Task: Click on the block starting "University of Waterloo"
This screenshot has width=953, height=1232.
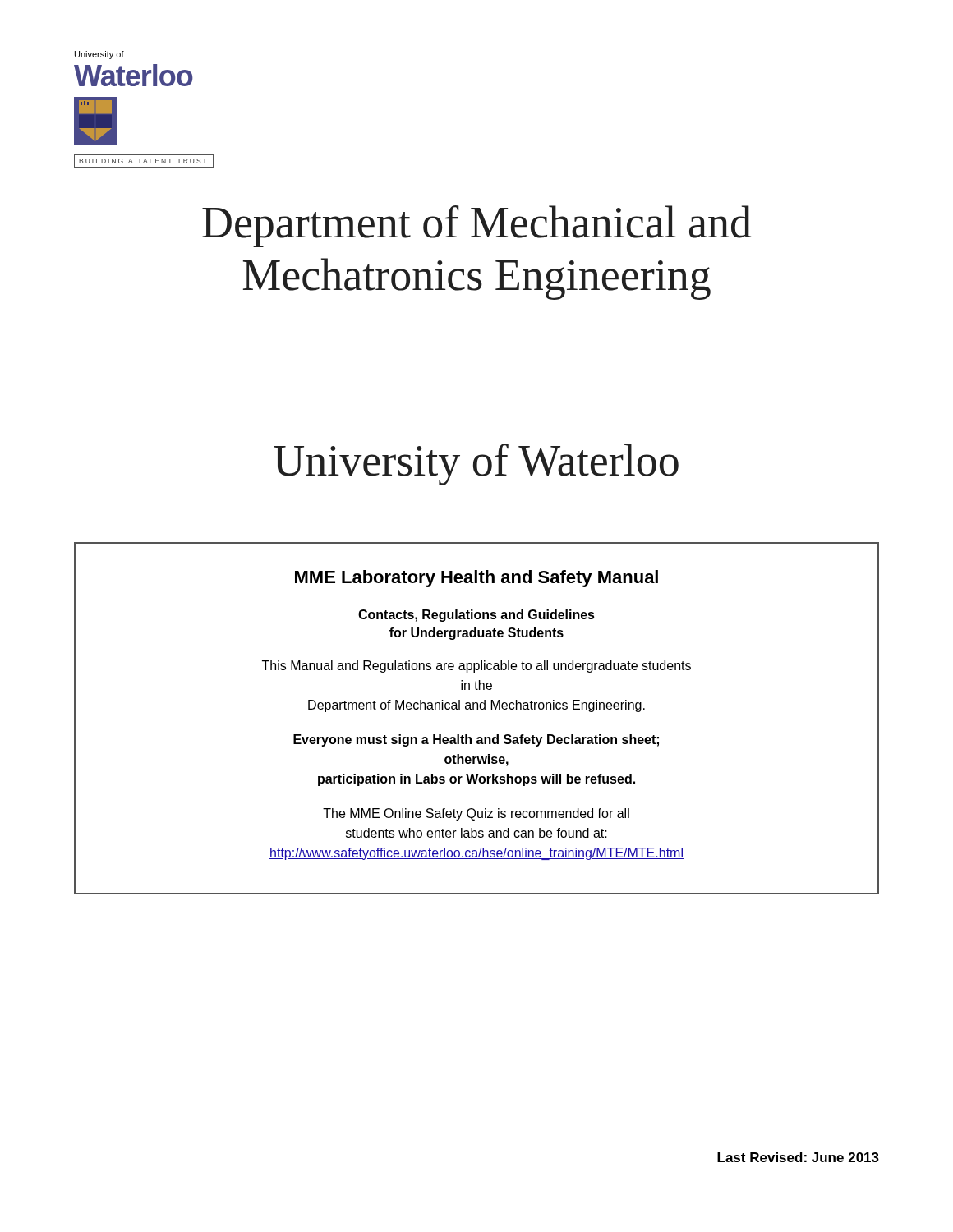Action: [x=476, y=461]
